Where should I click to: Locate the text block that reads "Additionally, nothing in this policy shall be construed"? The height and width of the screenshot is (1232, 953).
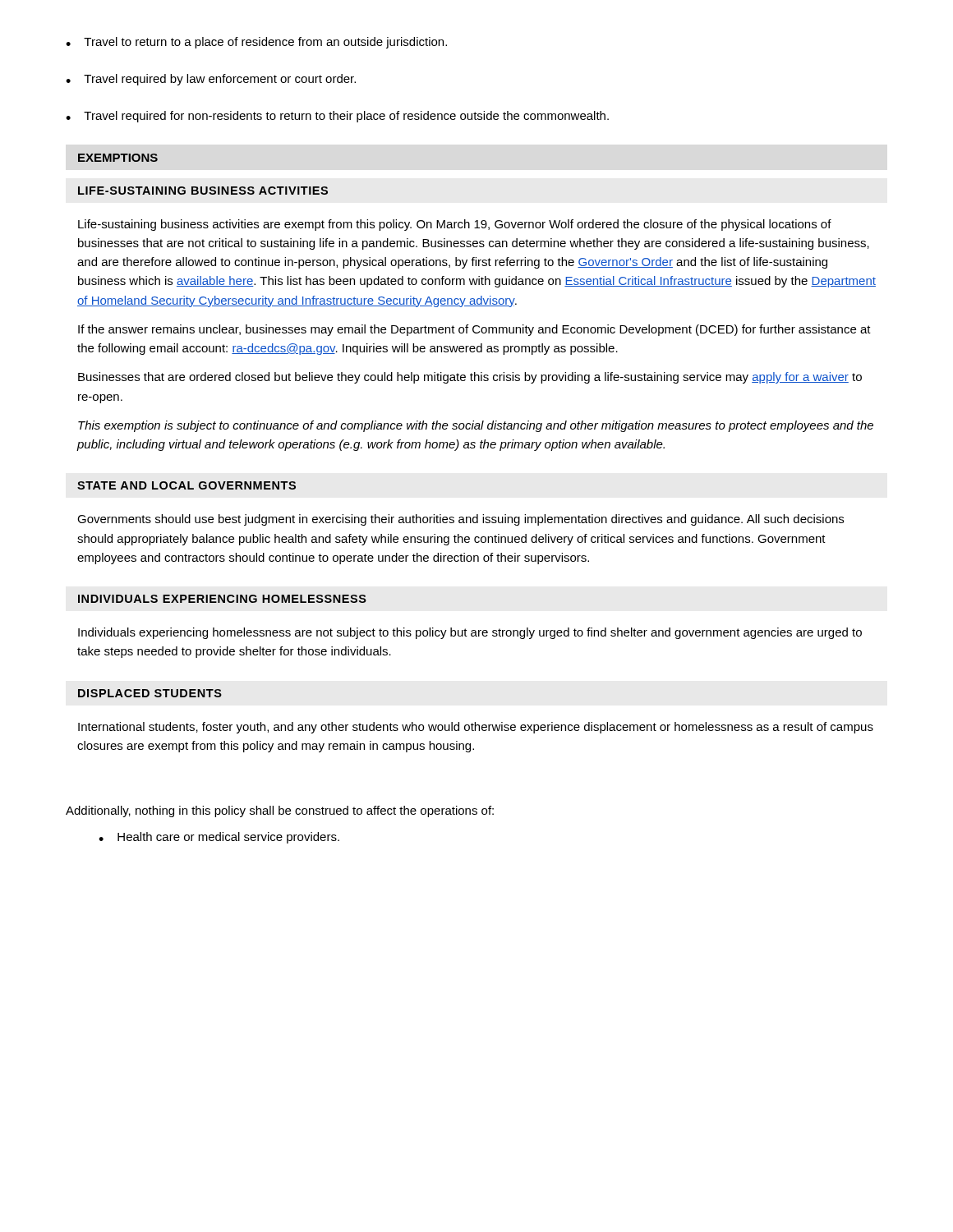(x=280, y=810)
